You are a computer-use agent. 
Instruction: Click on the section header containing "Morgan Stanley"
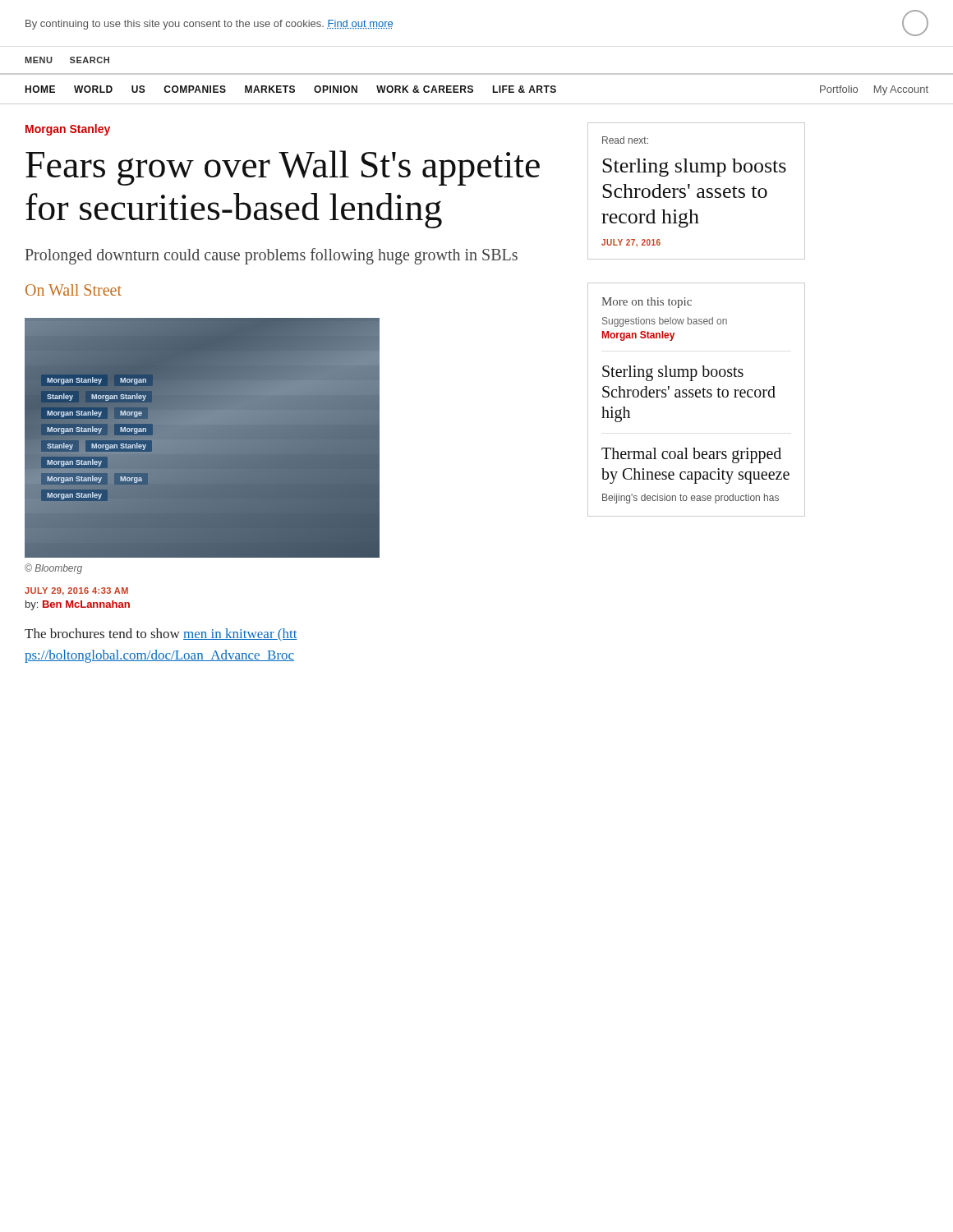(67, 129)
